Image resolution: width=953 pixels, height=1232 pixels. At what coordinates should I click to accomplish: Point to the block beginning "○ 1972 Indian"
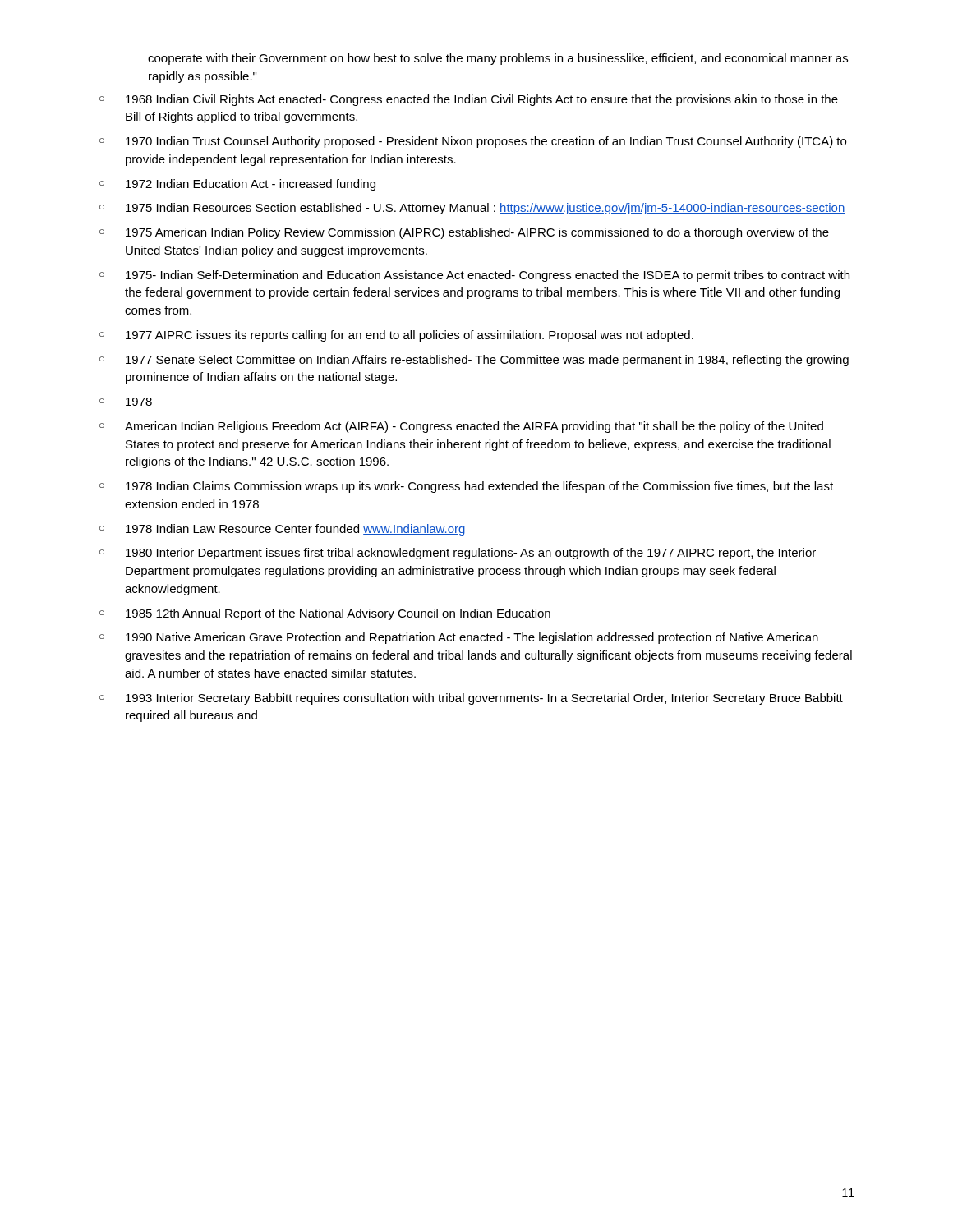237,185
